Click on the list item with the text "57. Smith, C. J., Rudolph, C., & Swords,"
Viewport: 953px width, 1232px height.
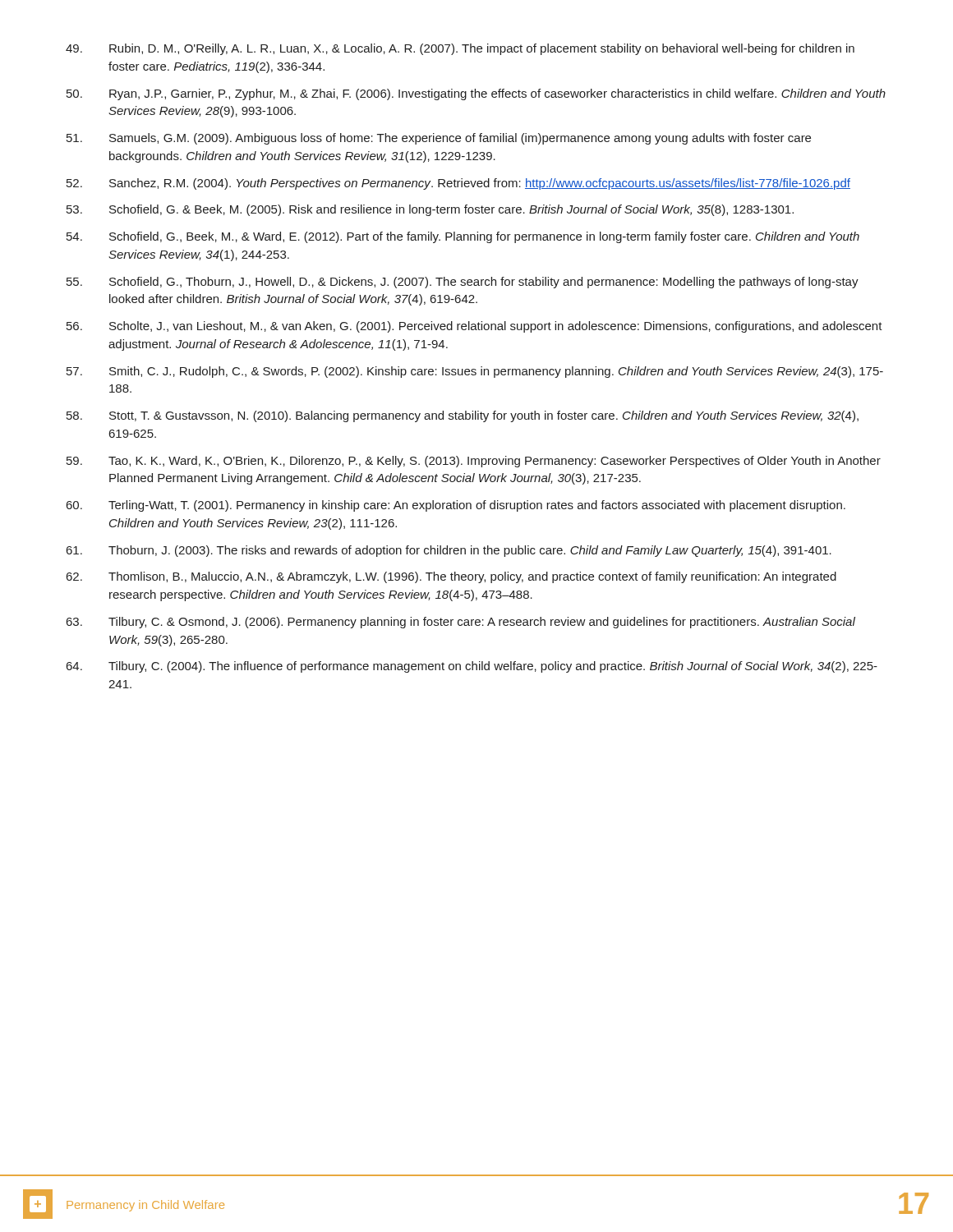(x=476, y=380)
